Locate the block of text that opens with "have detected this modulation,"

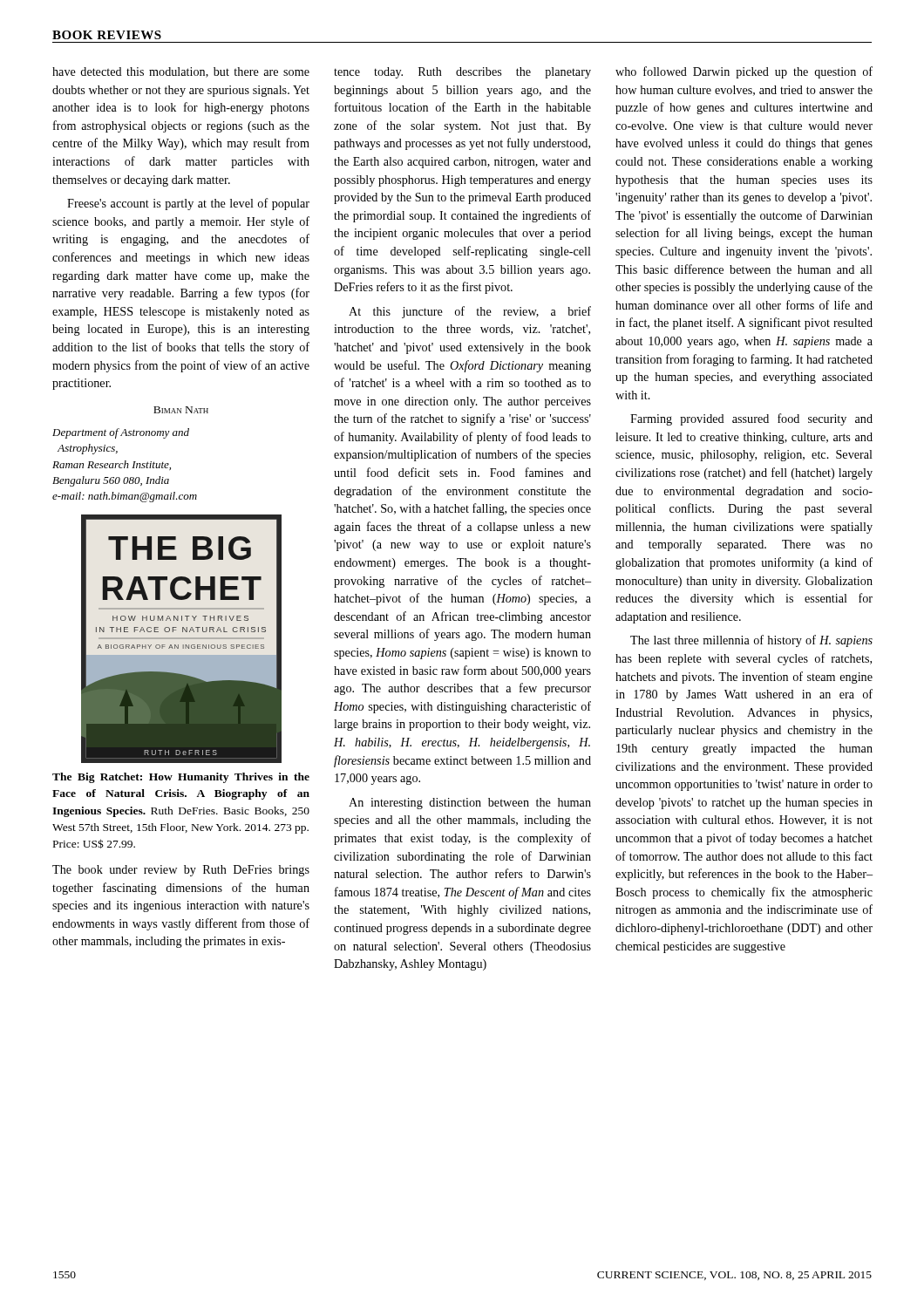pos(181,227)
